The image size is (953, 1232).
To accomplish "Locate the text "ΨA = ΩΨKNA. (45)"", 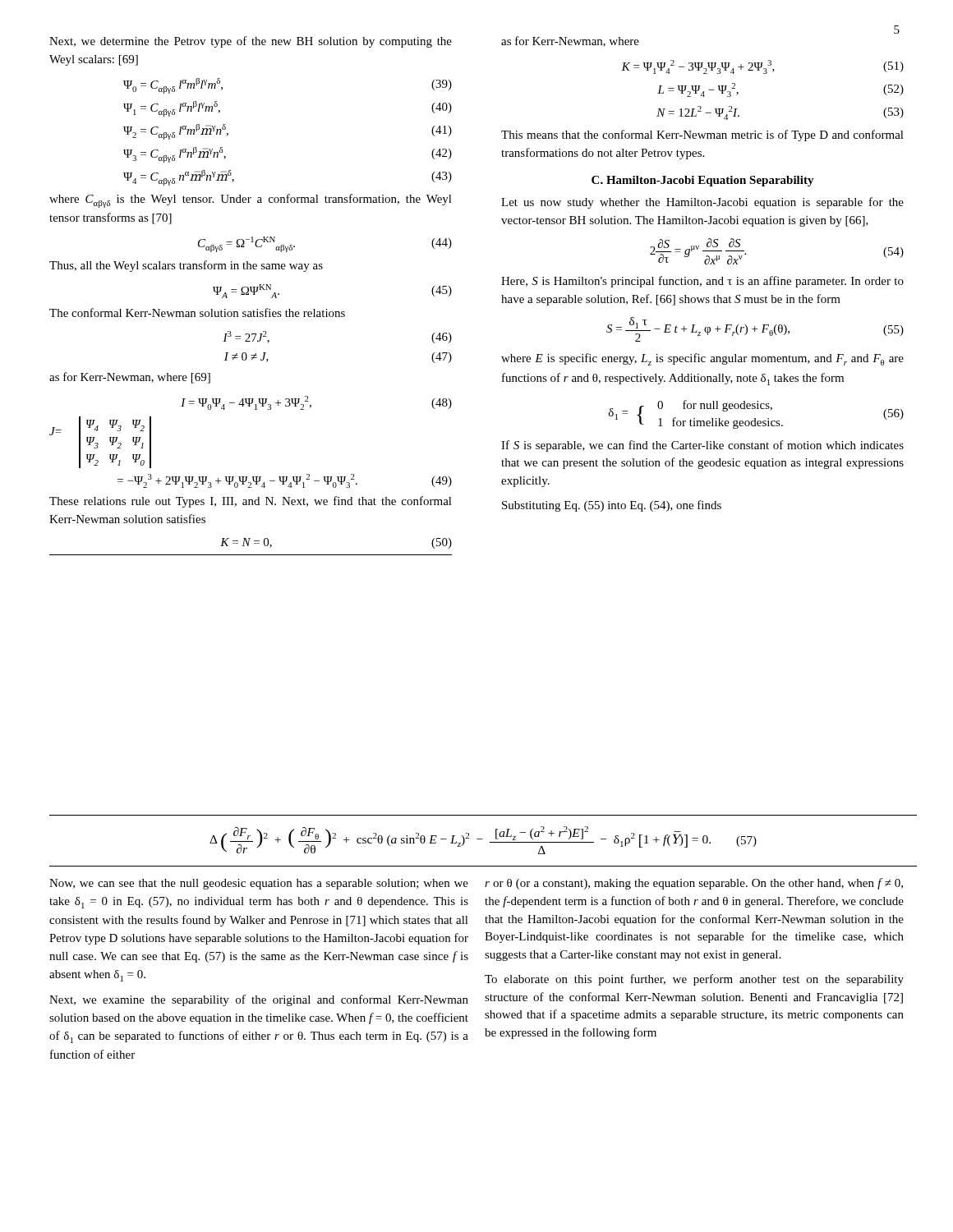I will point(263,290).
